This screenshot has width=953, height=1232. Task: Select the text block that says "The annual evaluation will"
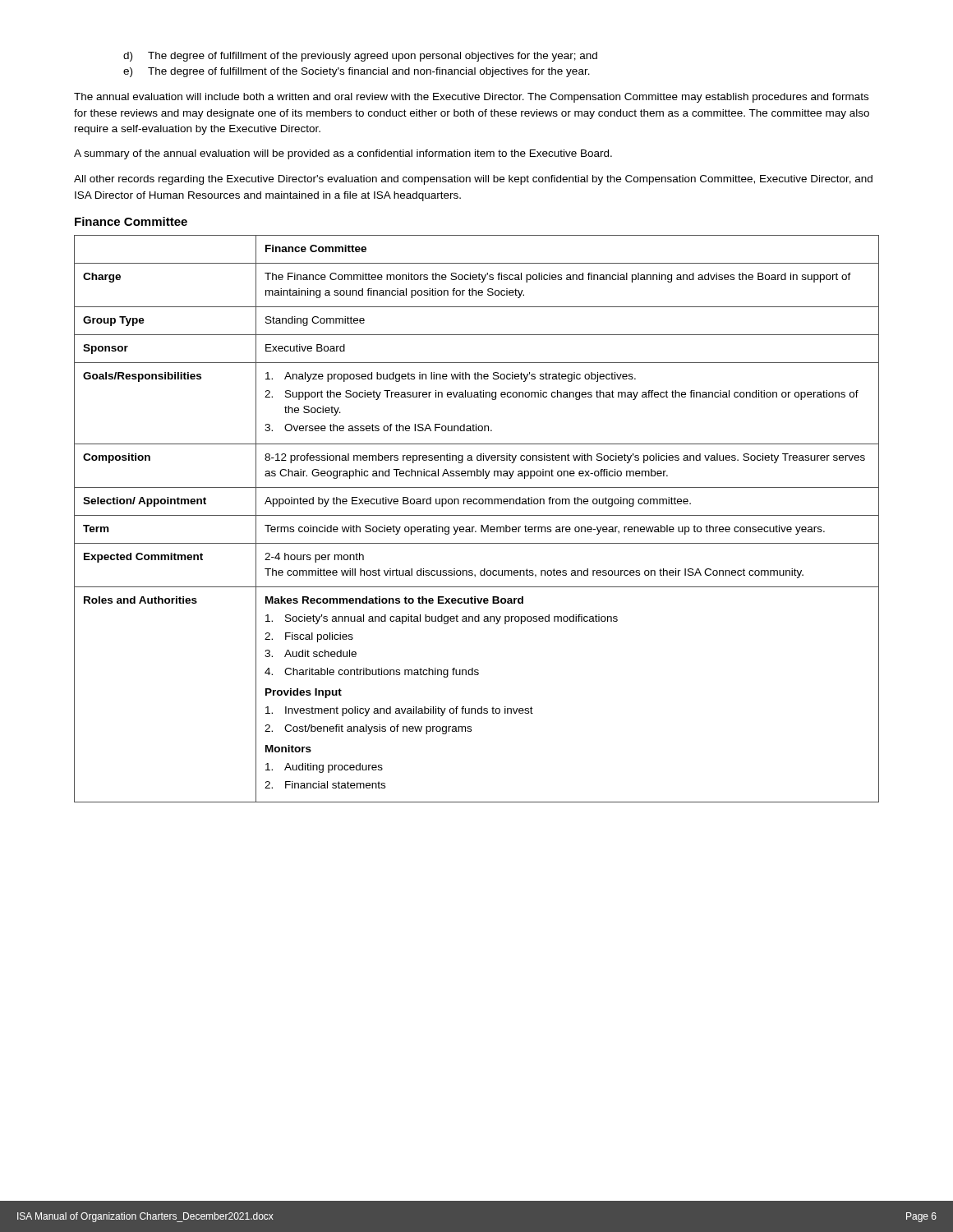[472, 113]
